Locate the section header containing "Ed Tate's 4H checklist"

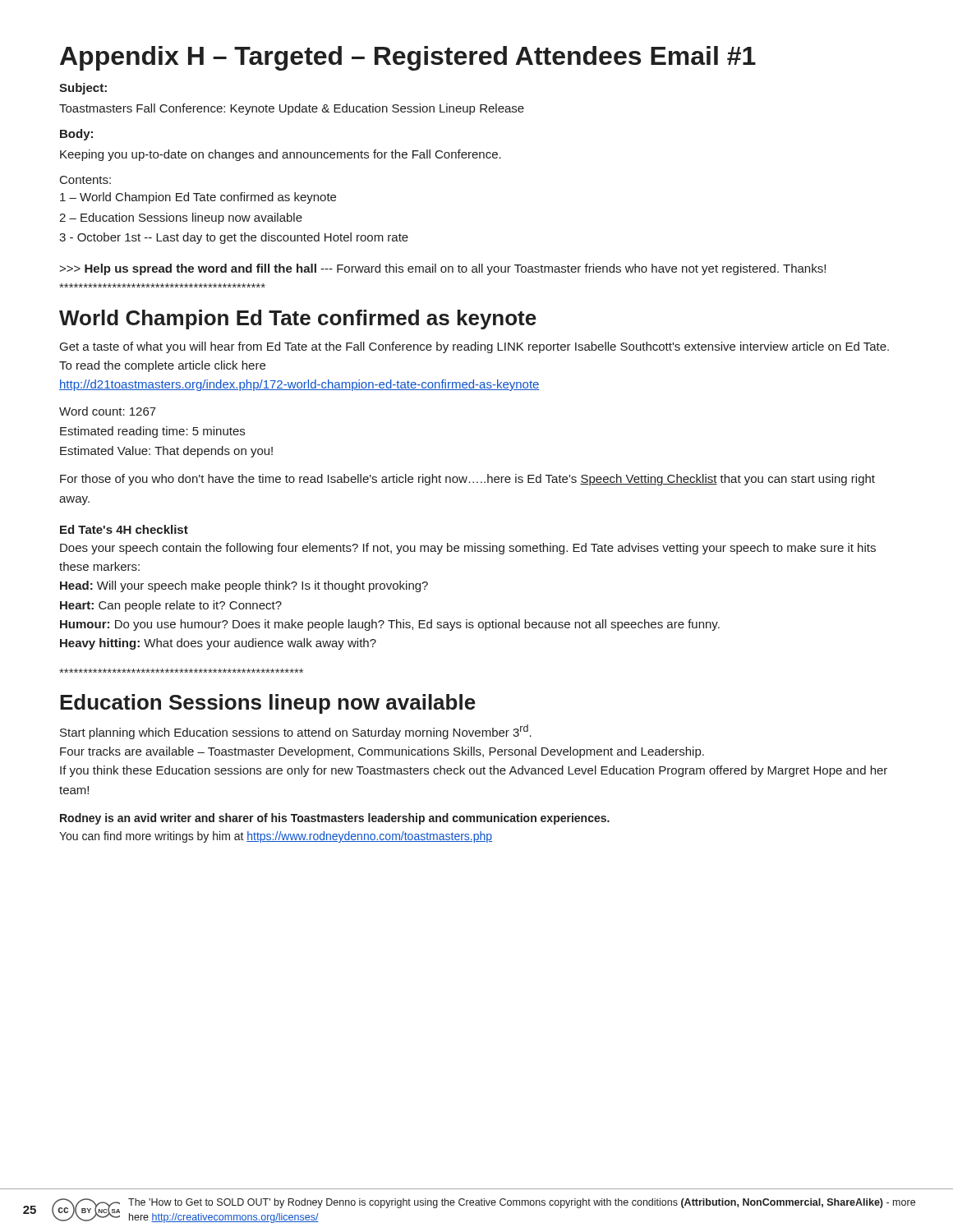click(124, 529)
